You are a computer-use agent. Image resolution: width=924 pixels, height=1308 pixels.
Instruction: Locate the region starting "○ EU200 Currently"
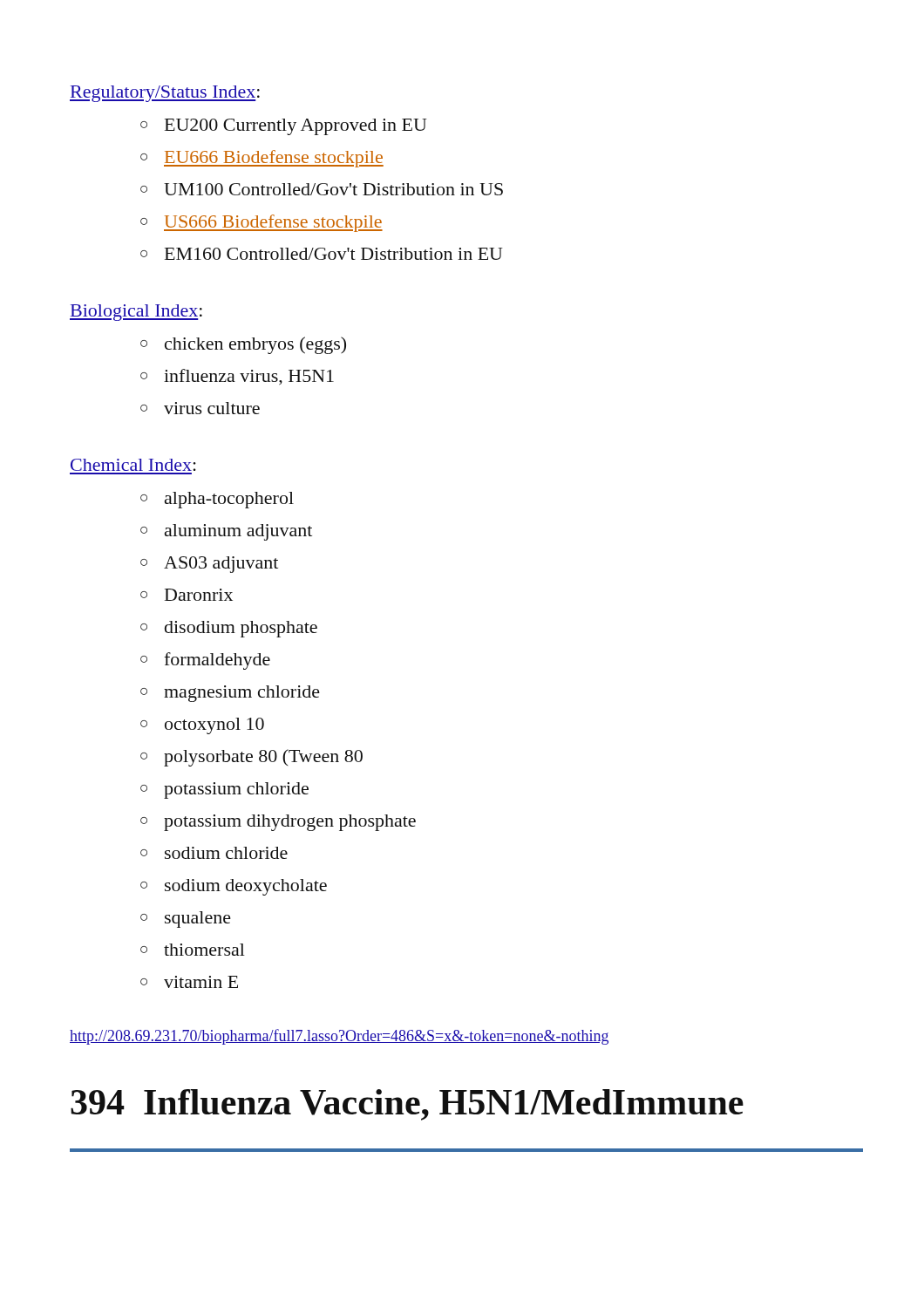click(x=283, y=124)
